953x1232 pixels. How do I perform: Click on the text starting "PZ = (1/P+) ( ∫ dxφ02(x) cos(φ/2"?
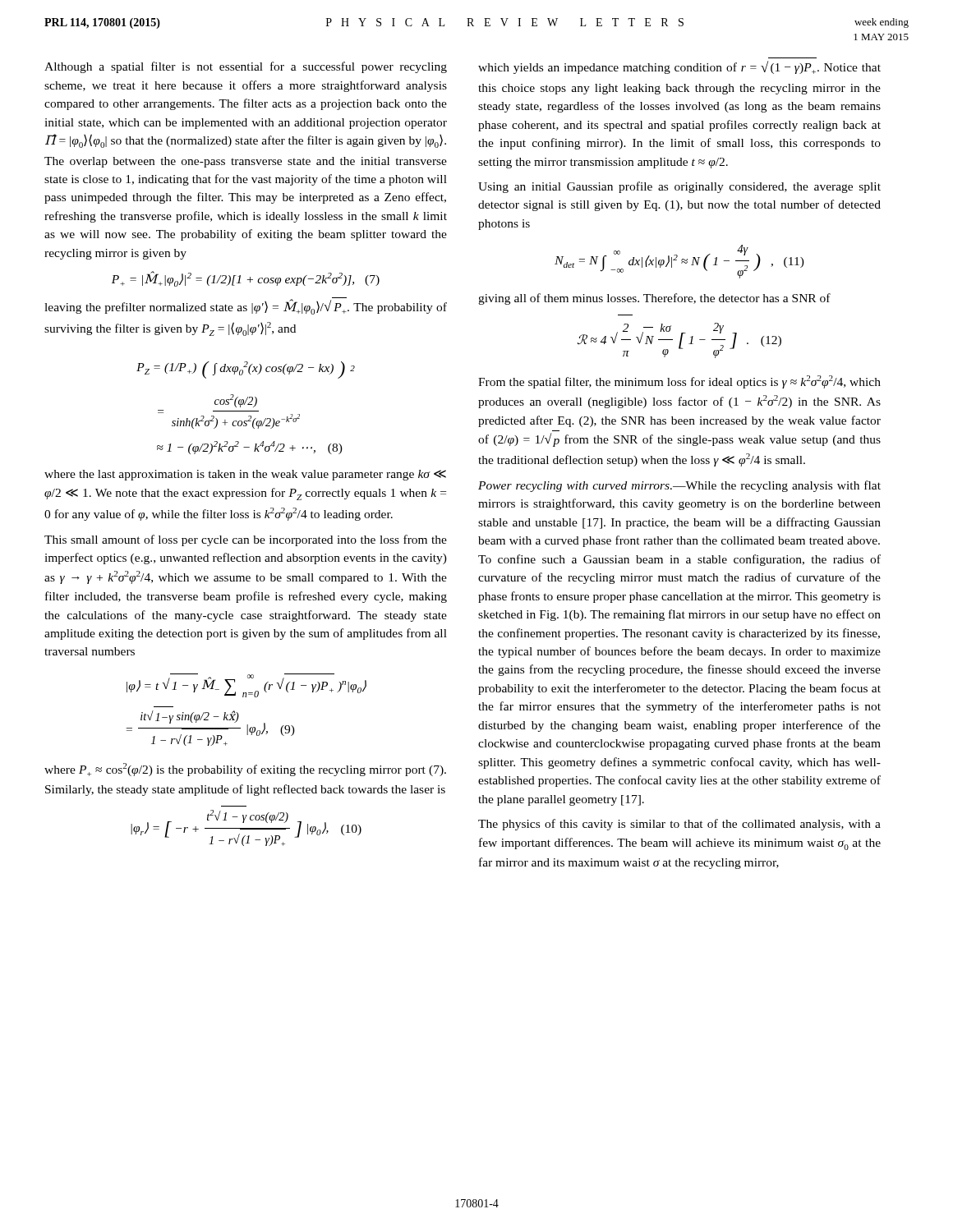[246, 402]
